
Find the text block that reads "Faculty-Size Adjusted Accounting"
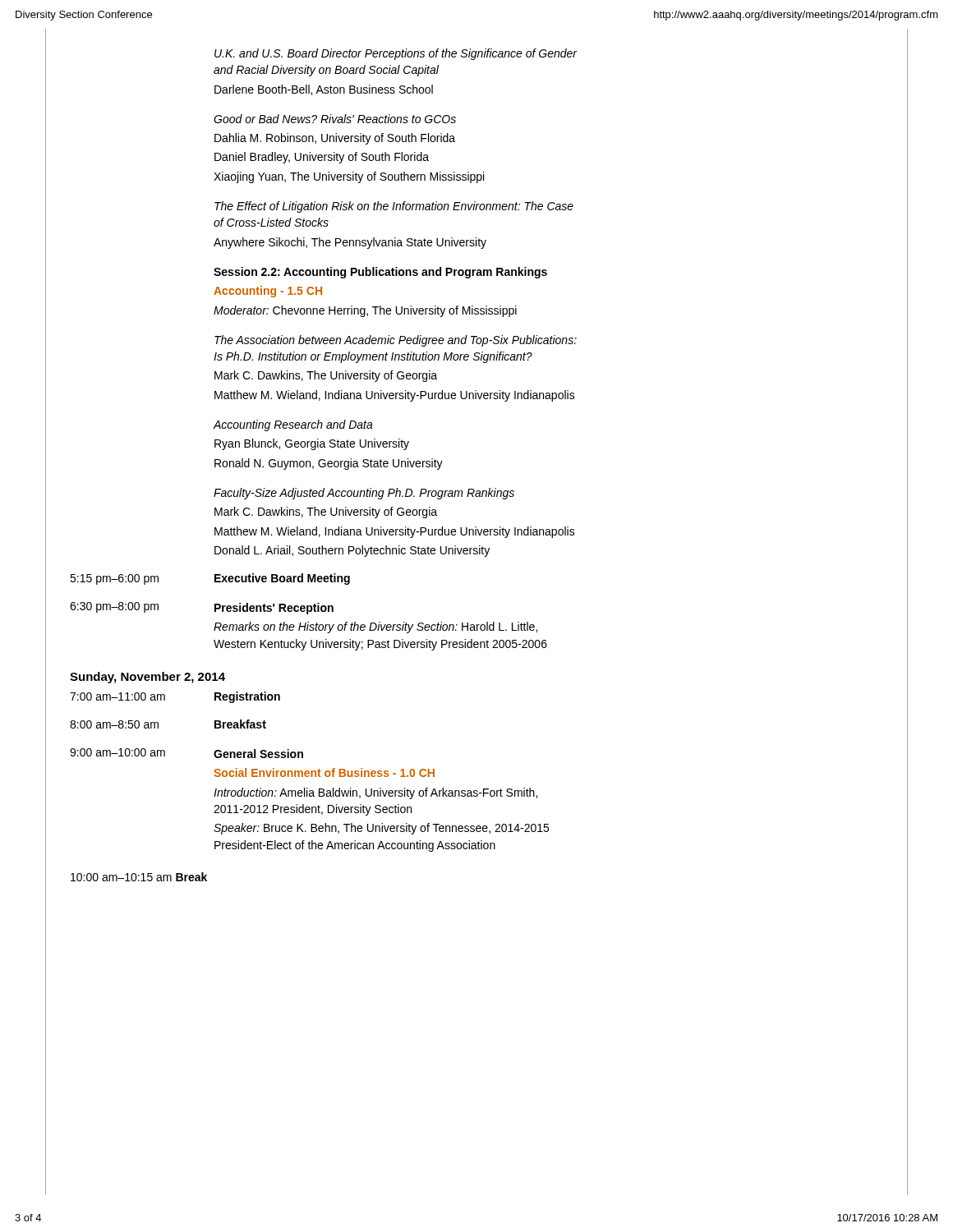548,522
